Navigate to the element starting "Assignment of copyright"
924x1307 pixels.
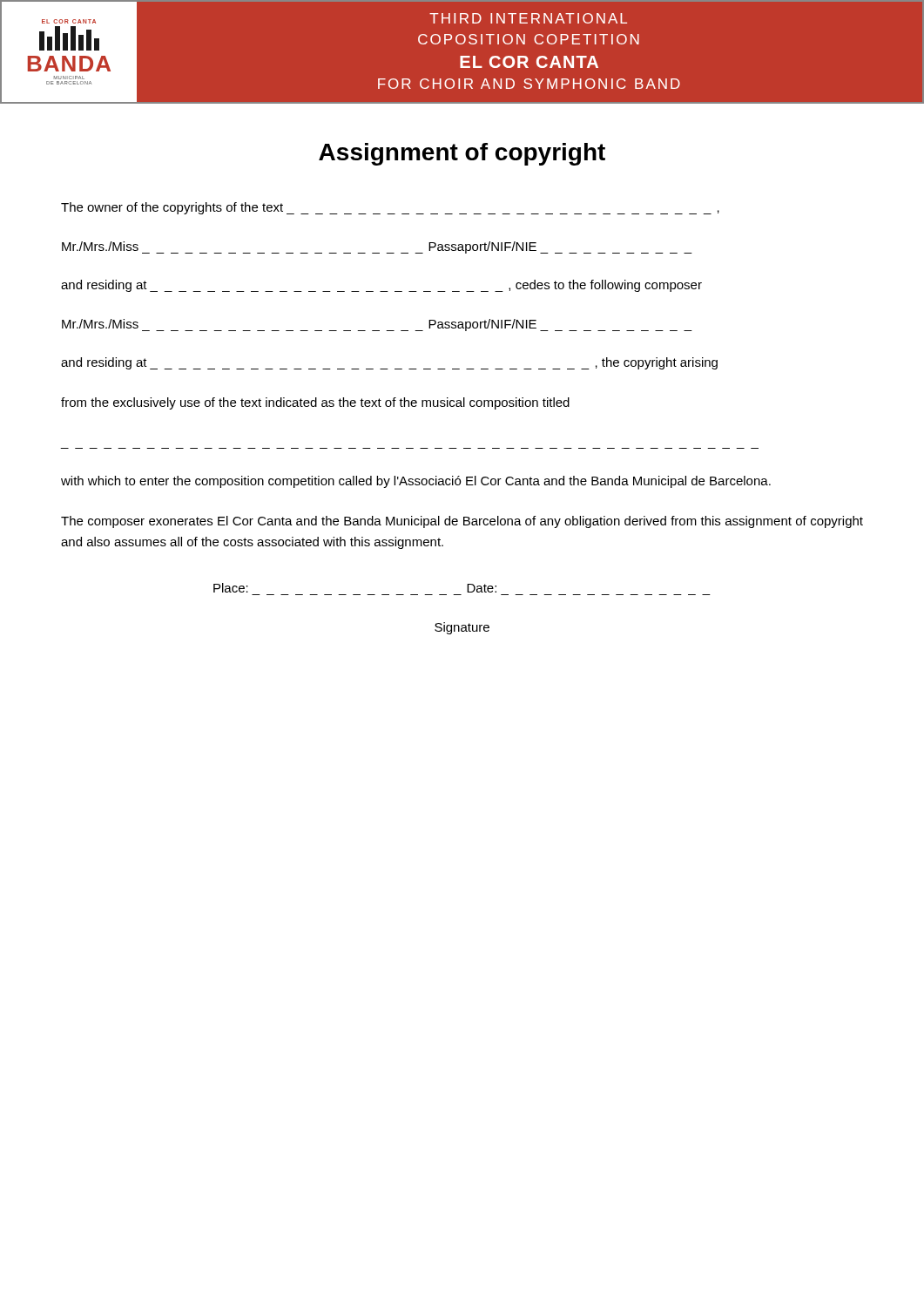coord(462,152)
